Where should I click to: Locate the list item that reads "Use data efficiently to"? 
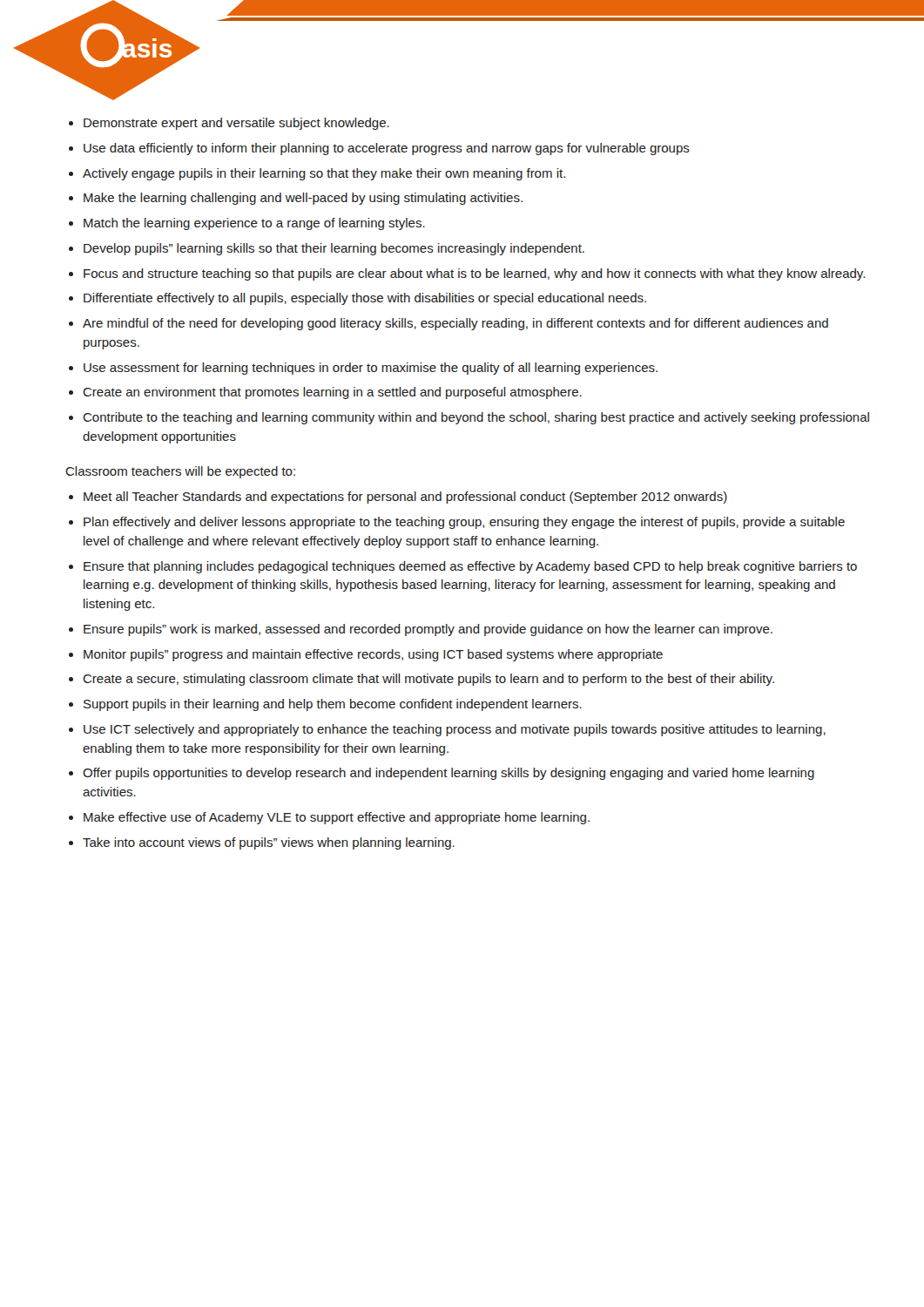click(386, 147)
